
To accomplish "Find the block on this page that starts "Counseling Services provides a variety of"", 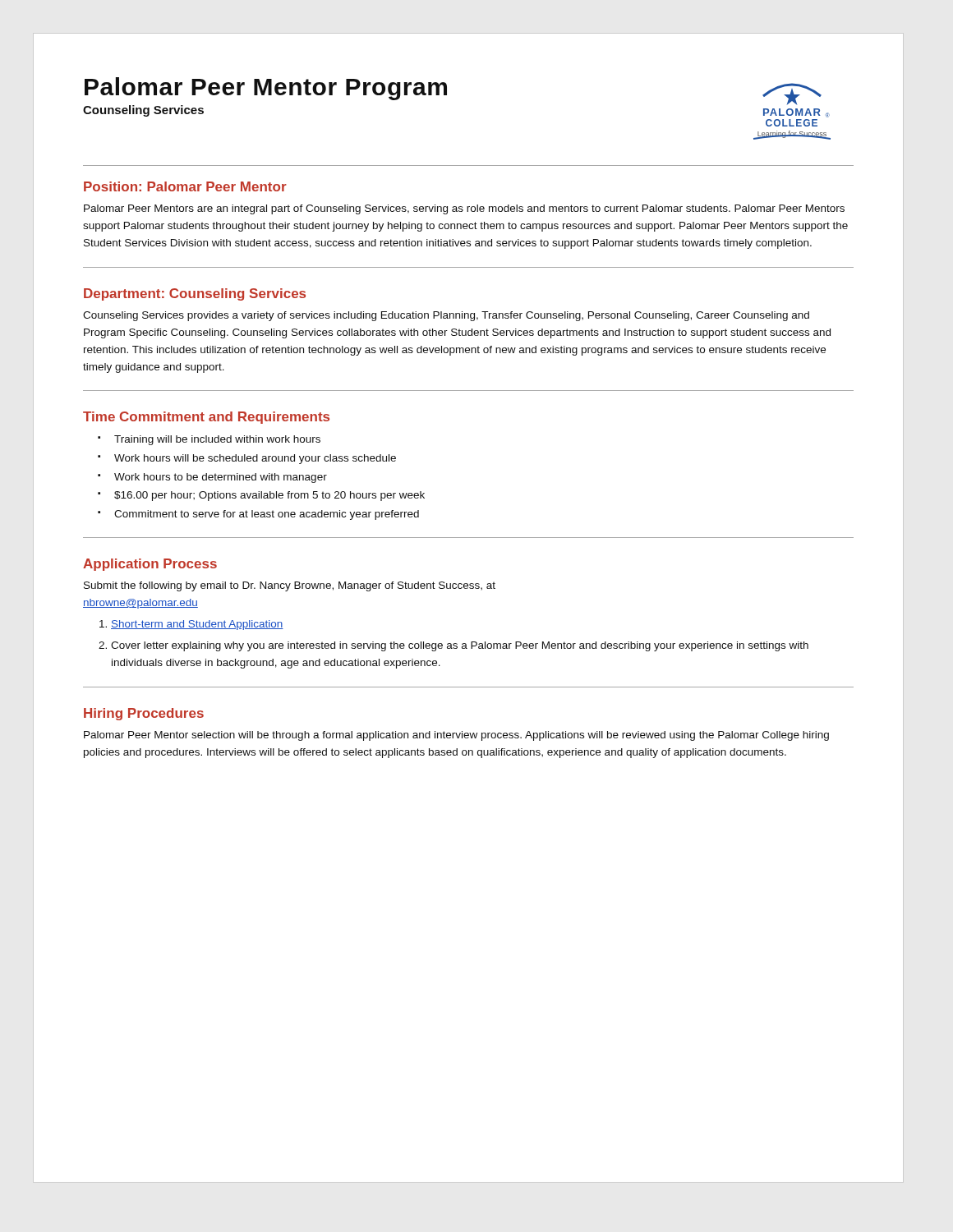I will pos(468,341).
